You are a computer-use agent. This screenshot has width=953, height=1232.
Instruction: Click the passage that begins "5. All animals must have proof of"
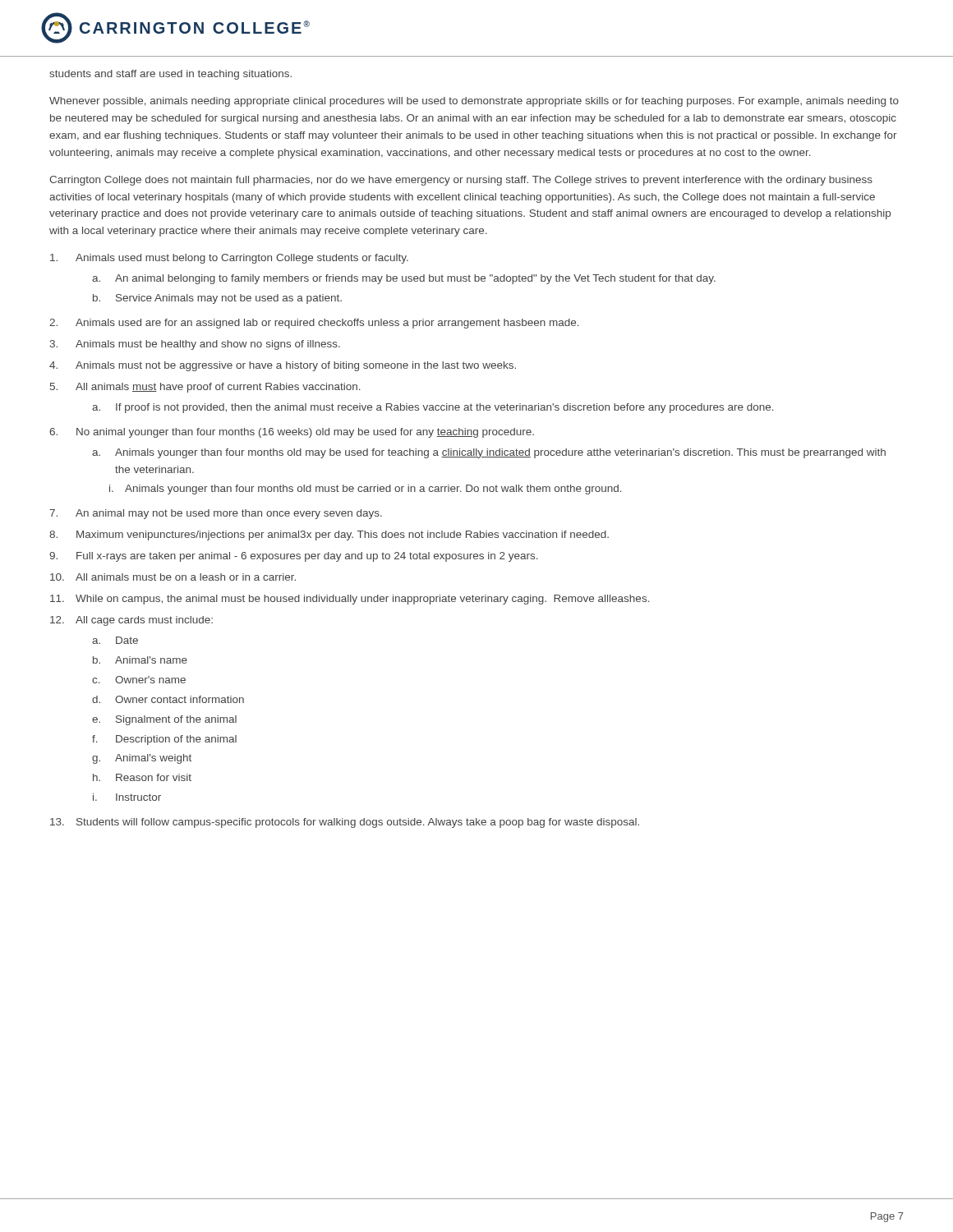[x=476, y=399]
